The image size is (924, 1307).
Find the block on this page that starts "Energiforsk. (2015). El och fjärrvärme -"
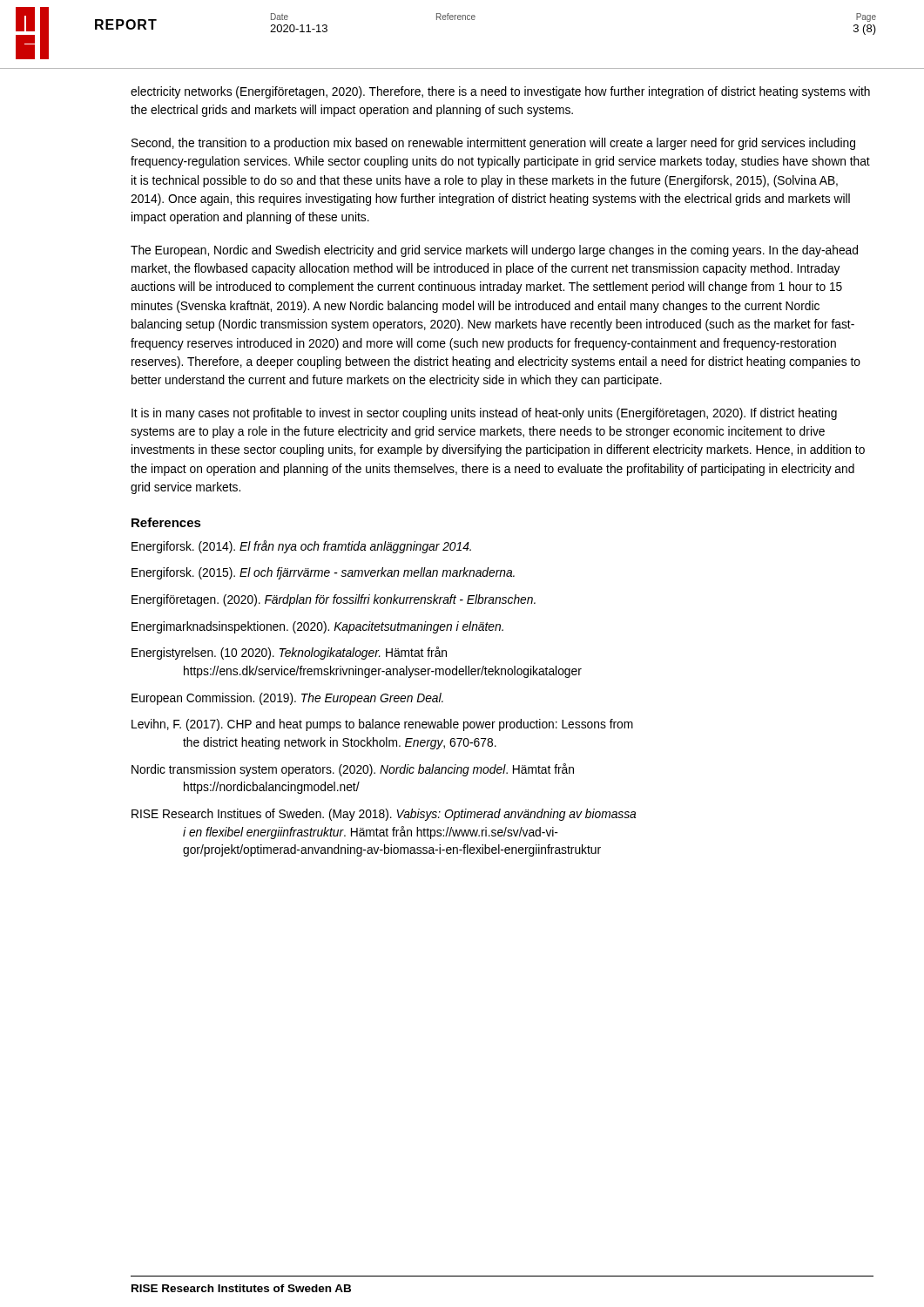[323, 573]
